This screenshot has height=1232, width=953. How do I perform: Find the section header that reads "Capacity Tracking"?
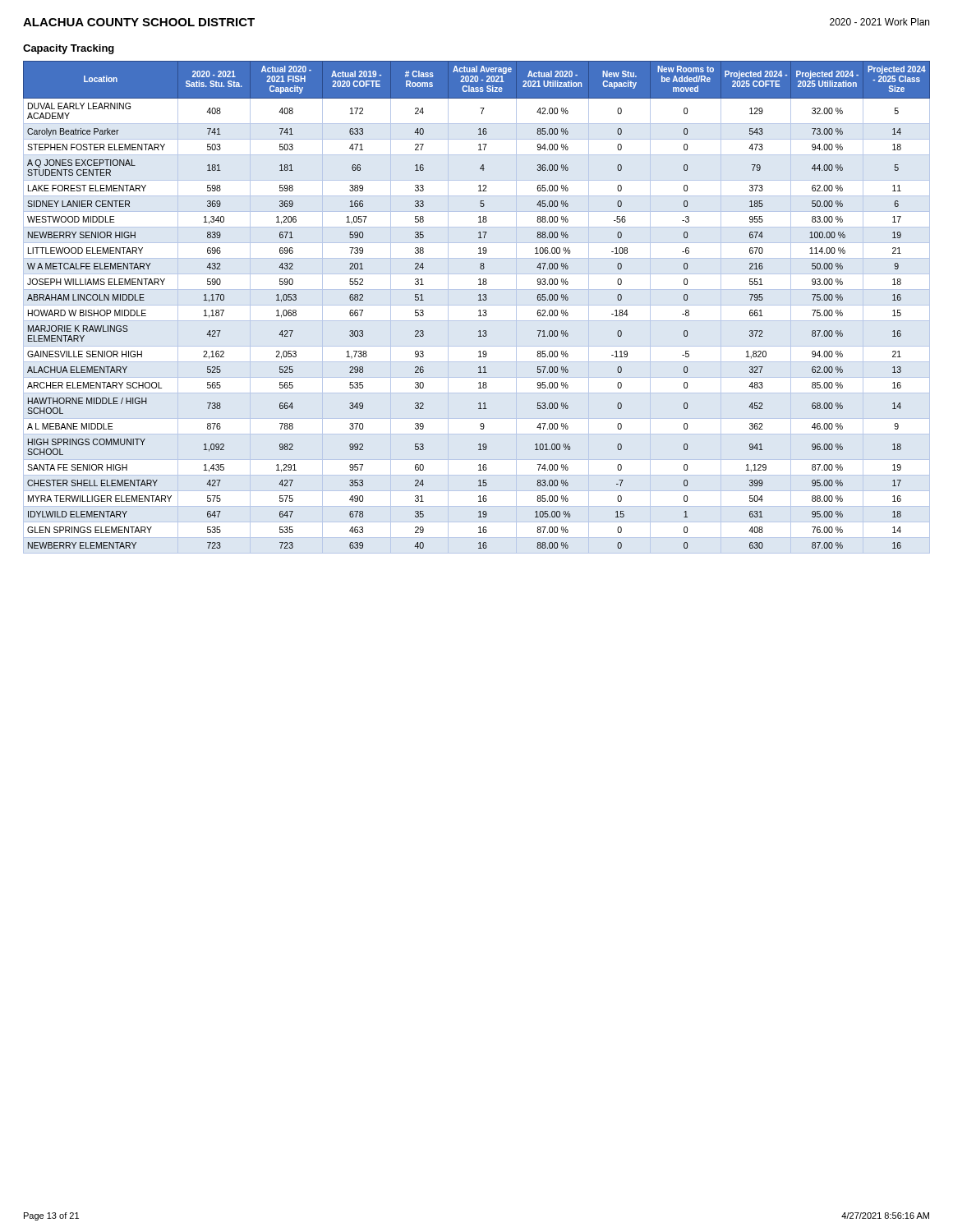point(69,48)
